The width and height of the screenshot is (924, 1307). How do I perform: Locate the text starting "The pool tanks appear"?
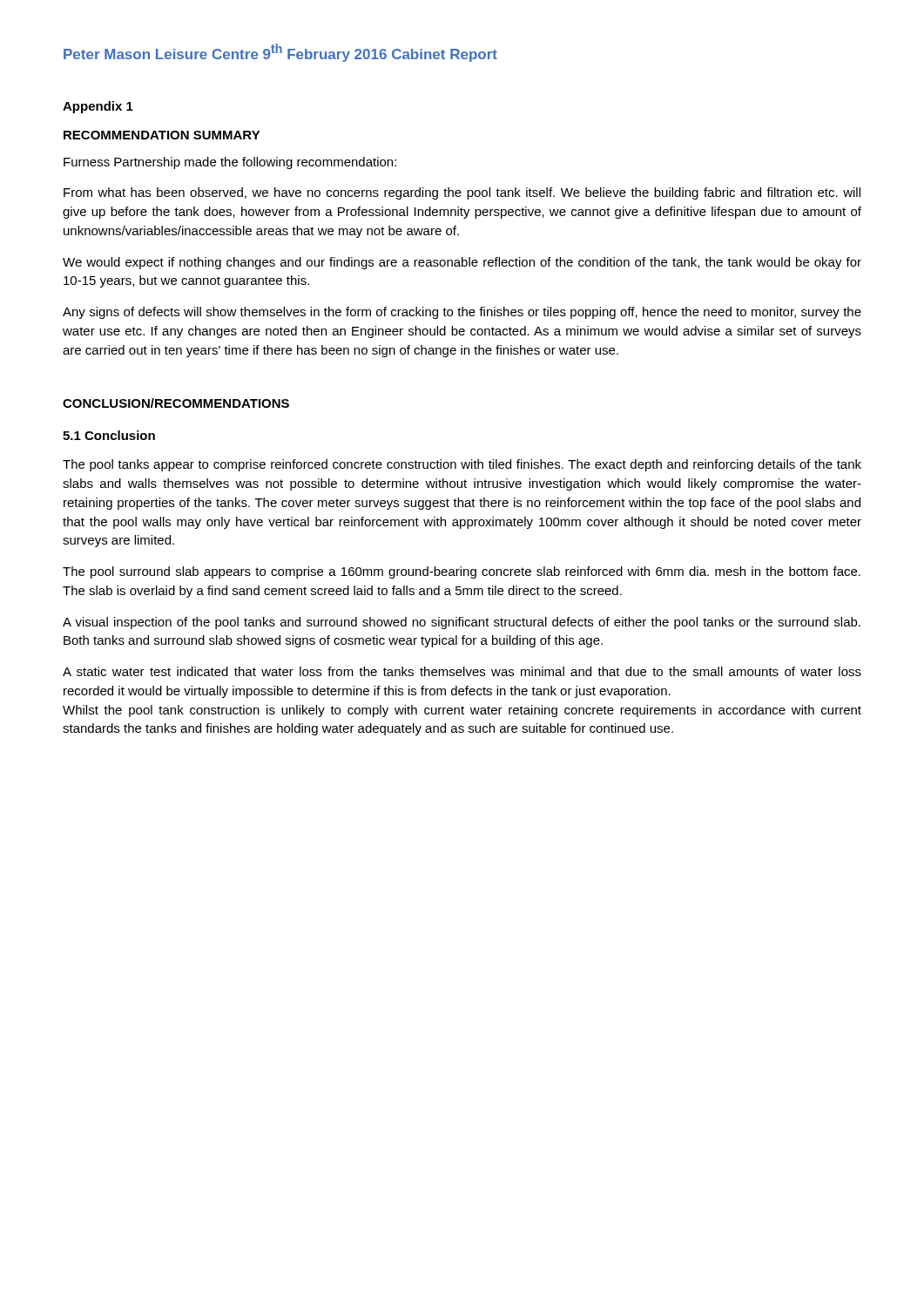462,502
